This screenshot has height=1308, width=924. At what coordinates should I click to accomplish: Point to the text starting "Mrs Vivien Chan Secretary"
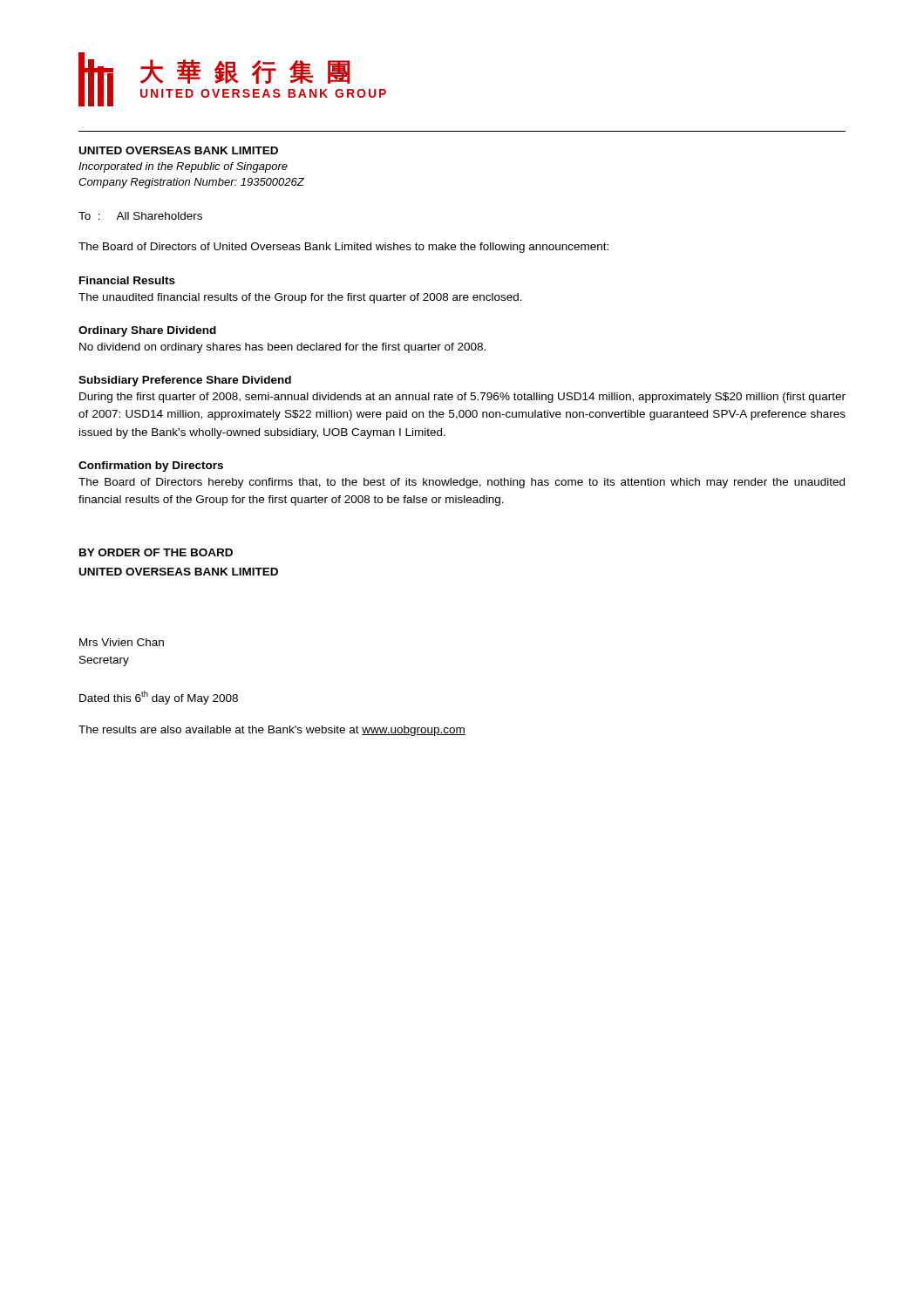(x=122, y=651)
